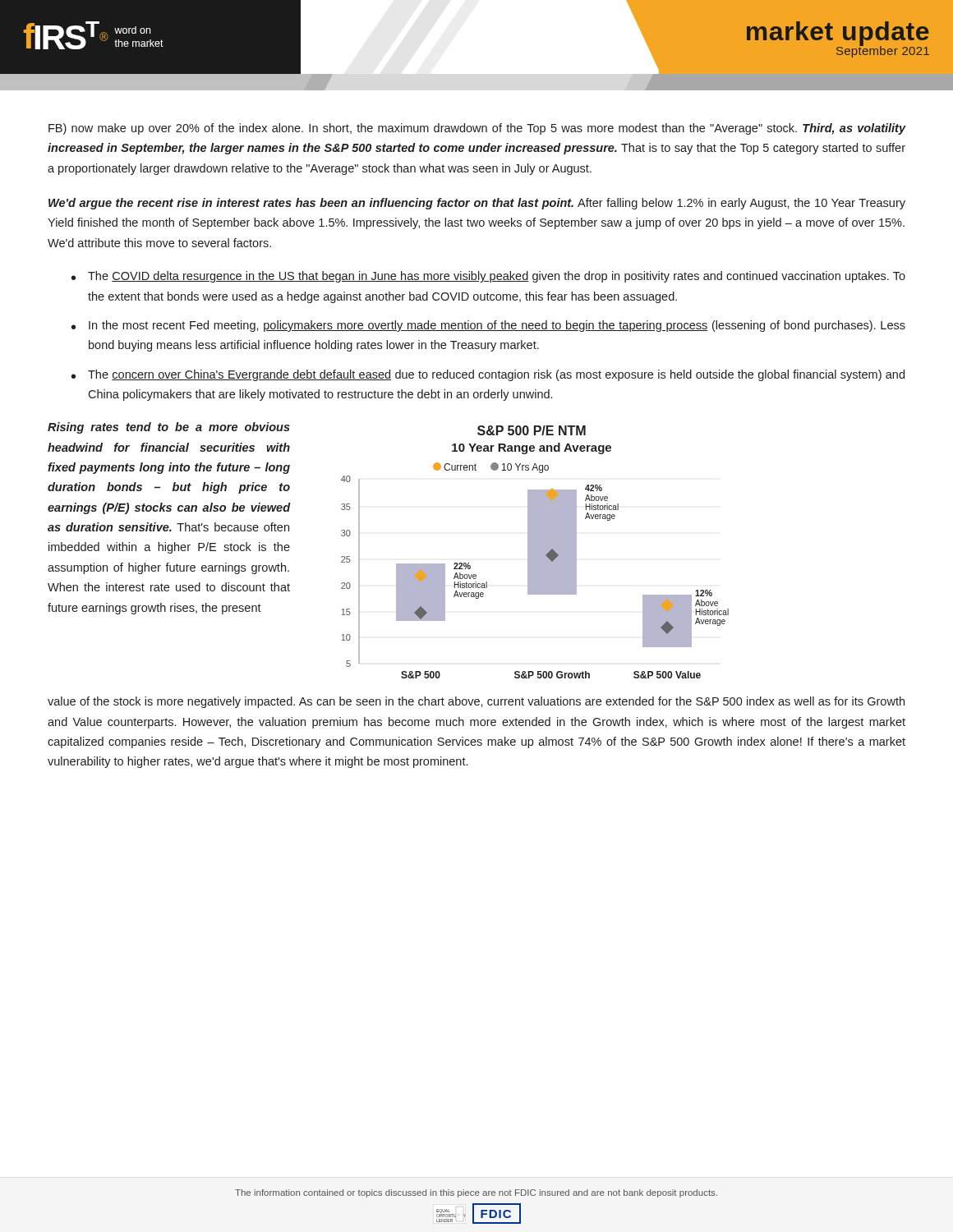Where is the passage that starts "• In the most recent Fed meeting, policymakers"?

(488, 335)
